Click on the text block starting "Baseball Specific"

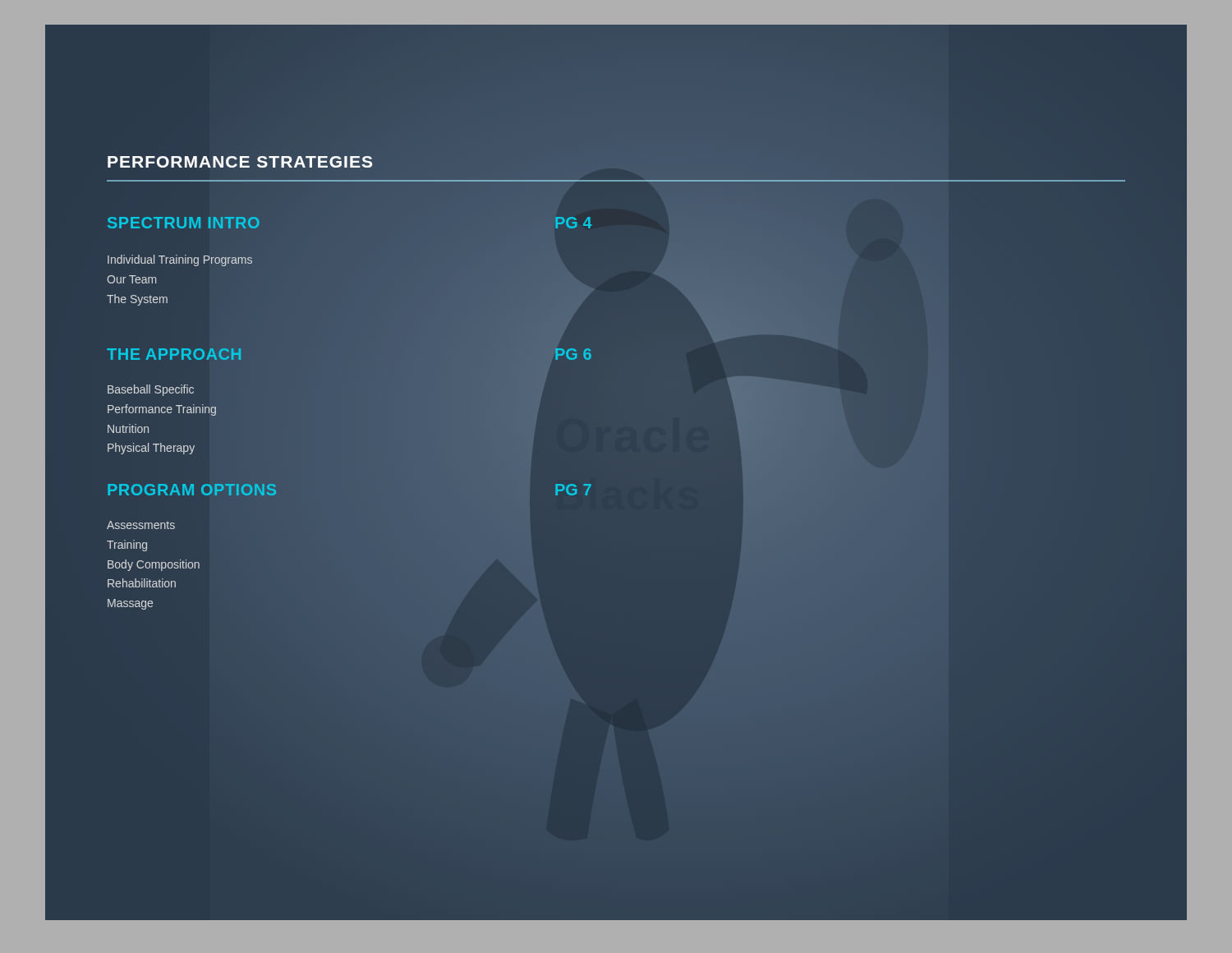click(151, 389)
